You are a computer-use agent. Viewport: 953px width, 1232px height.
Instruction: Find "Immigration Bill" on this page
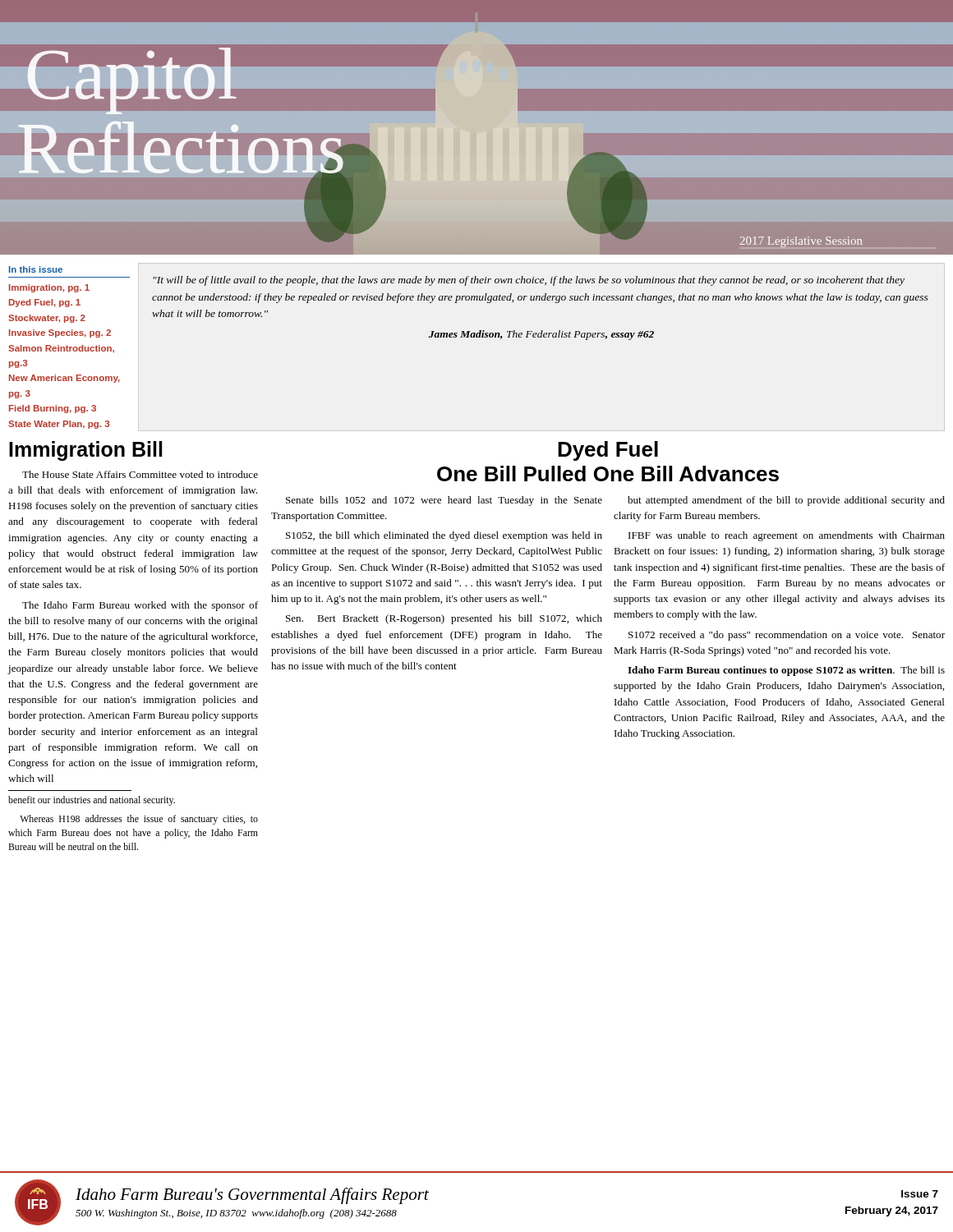point(86,449)
